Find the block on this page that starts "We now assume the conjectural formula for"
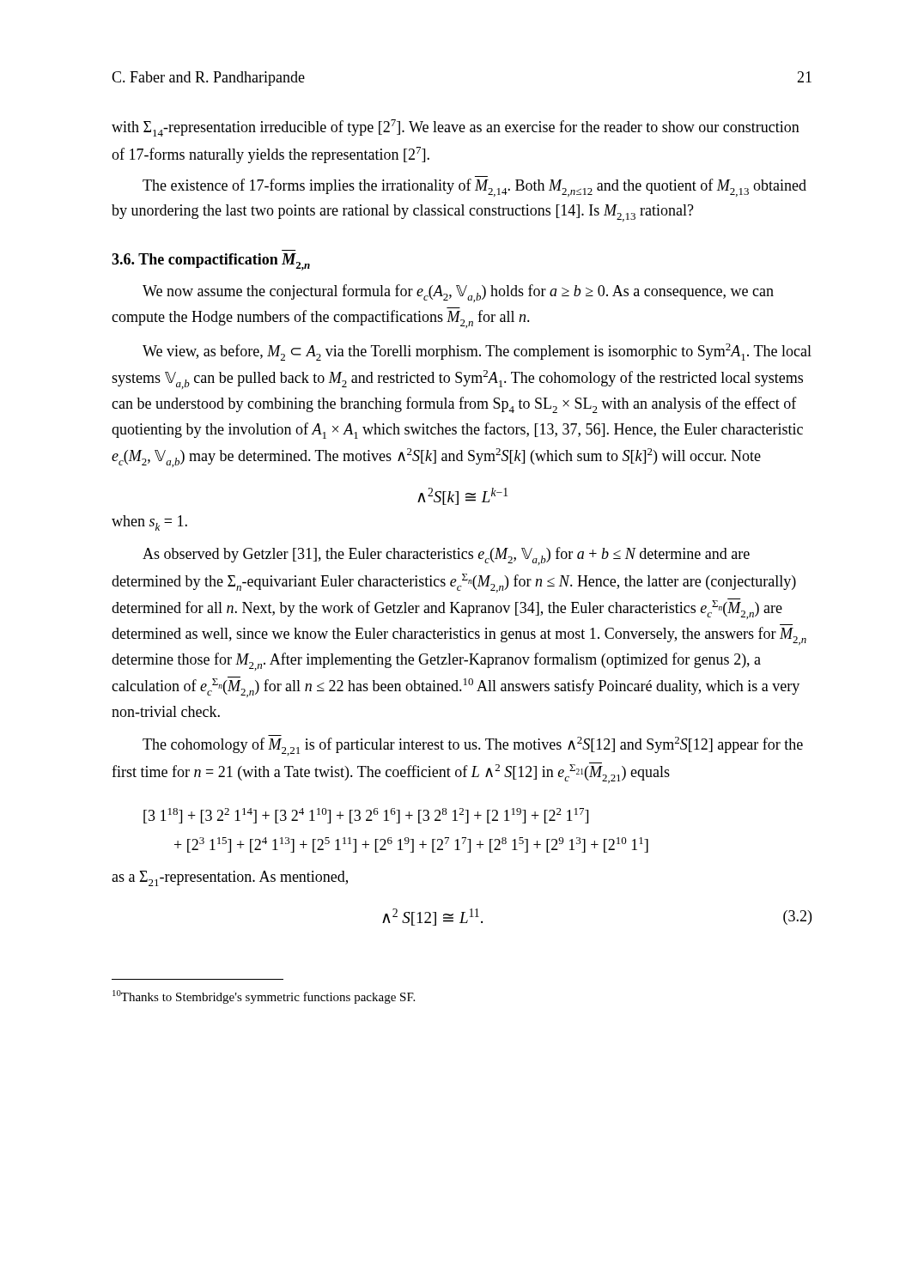 click(x=462, y=306)
